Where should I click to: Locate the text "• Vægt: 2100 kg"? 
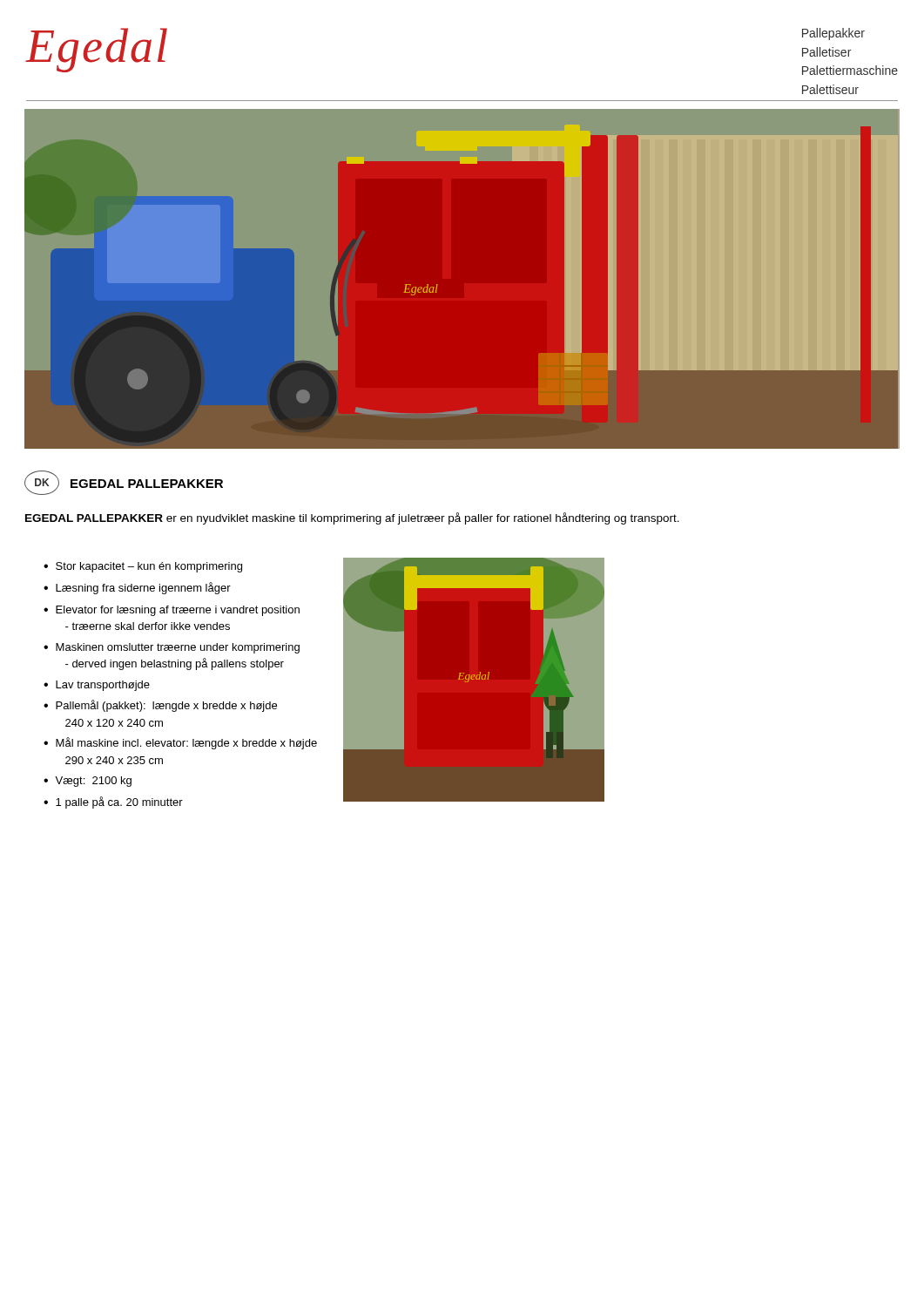(x=88, y=781)
